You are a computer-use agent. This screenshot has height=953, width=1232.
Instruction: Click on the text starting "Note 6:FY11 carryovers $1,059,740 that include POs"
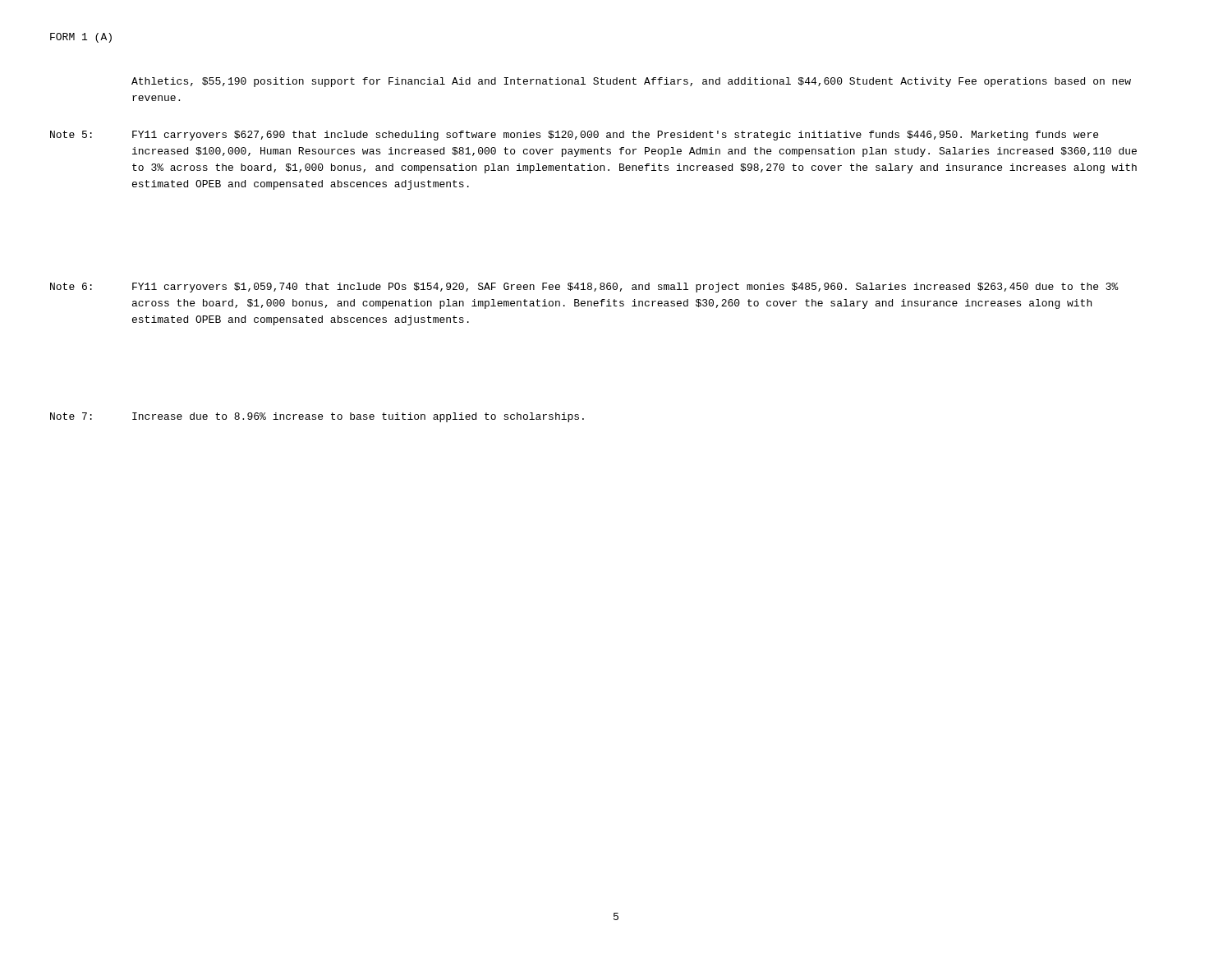click(600, 304)
